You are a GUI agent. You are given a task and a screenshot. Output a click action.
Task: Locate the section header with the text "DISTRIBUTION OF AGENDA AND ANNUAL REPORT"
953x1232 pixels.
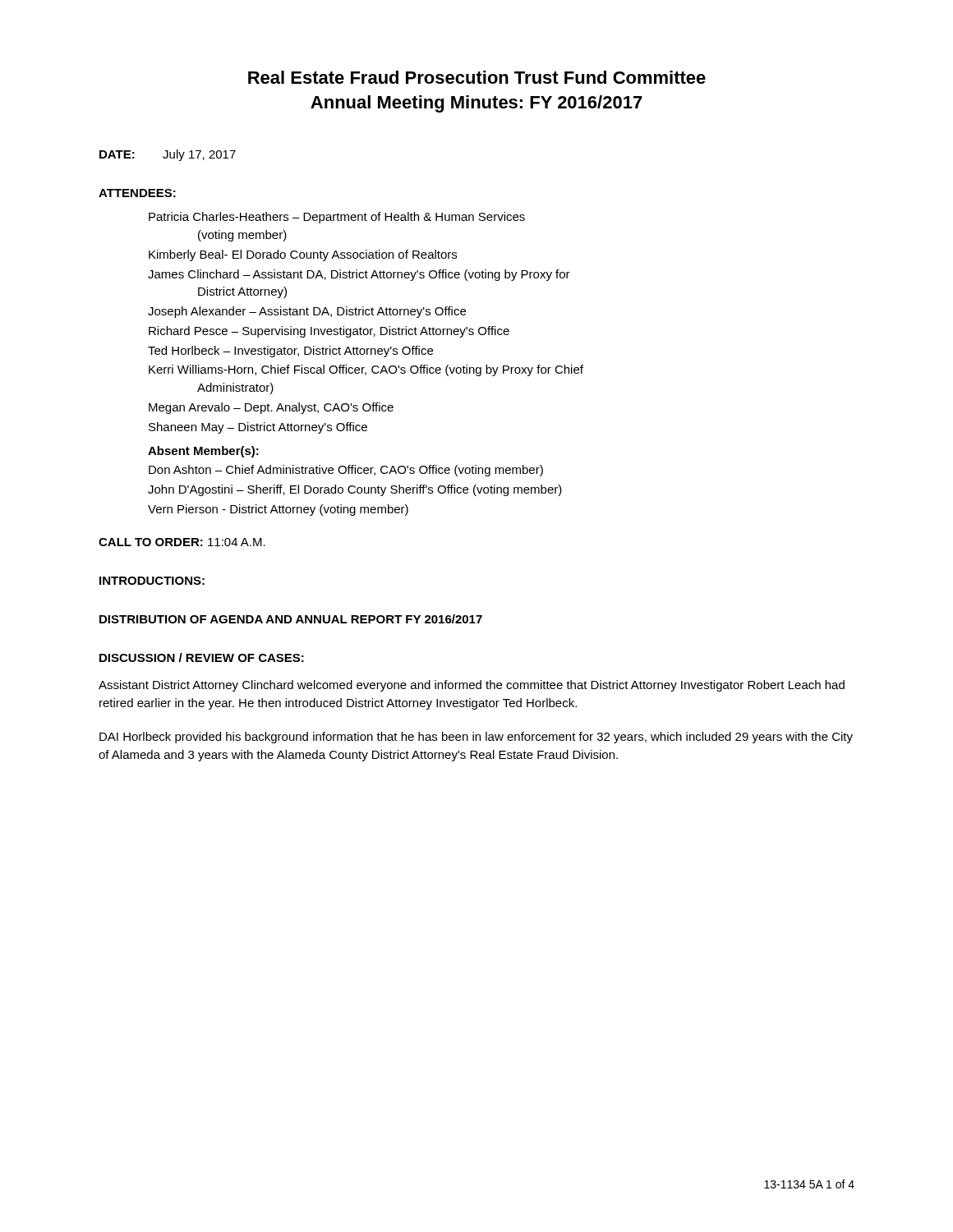[x=291, y=619]
